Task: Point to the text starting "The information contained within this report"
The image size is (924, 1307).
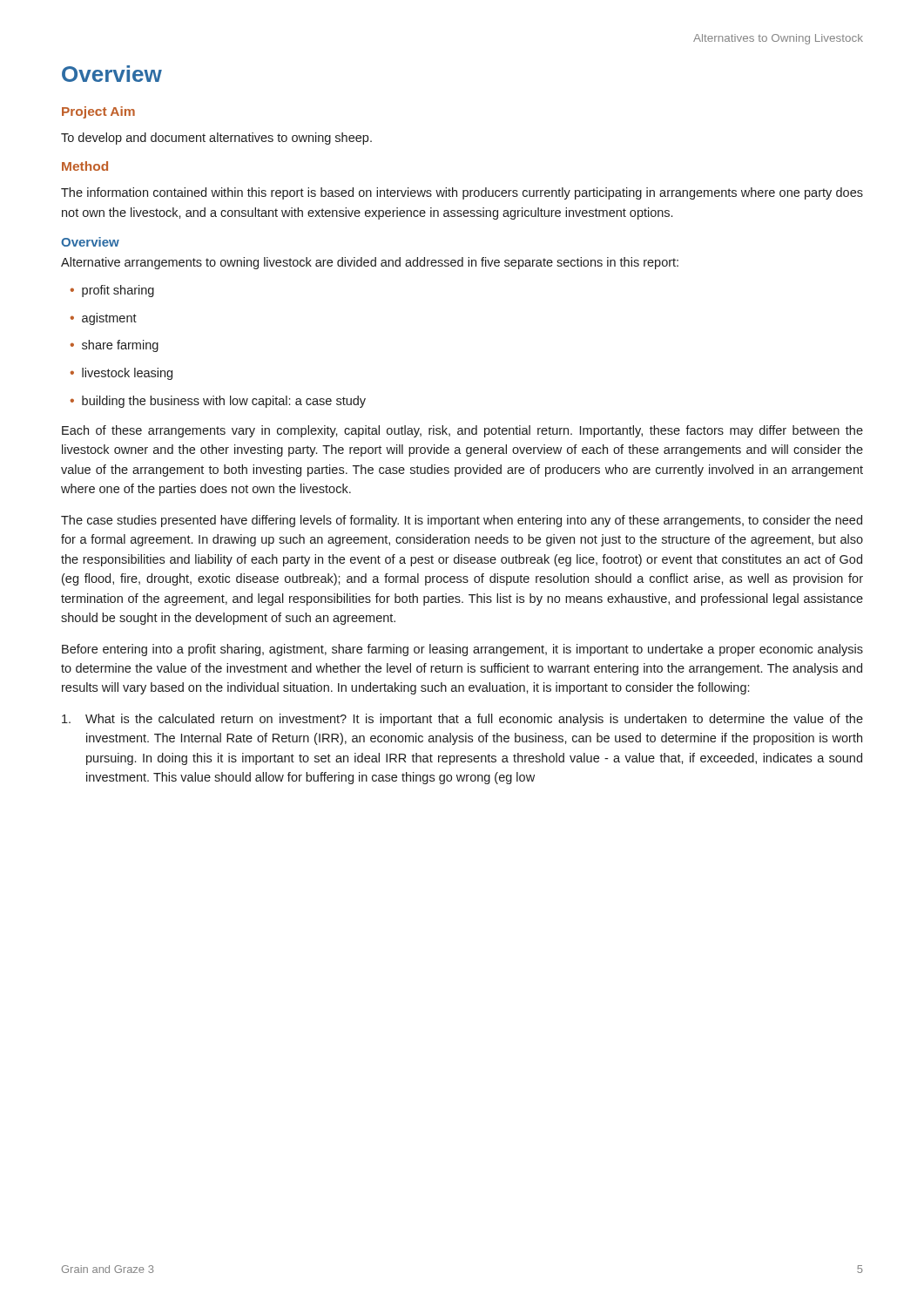Action: (x=462, y=203)
